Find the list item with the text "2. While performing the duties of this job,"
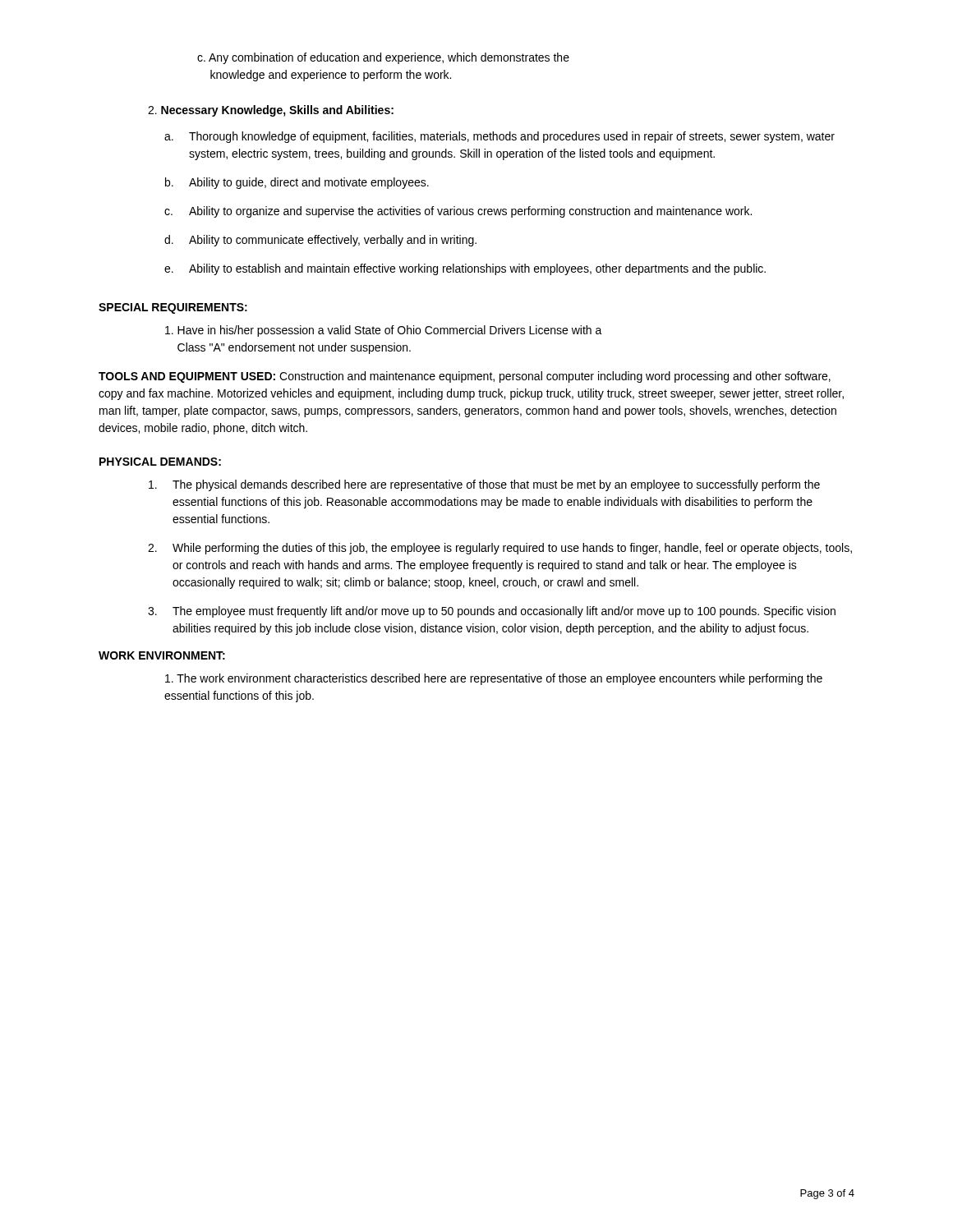 point(501,565)
